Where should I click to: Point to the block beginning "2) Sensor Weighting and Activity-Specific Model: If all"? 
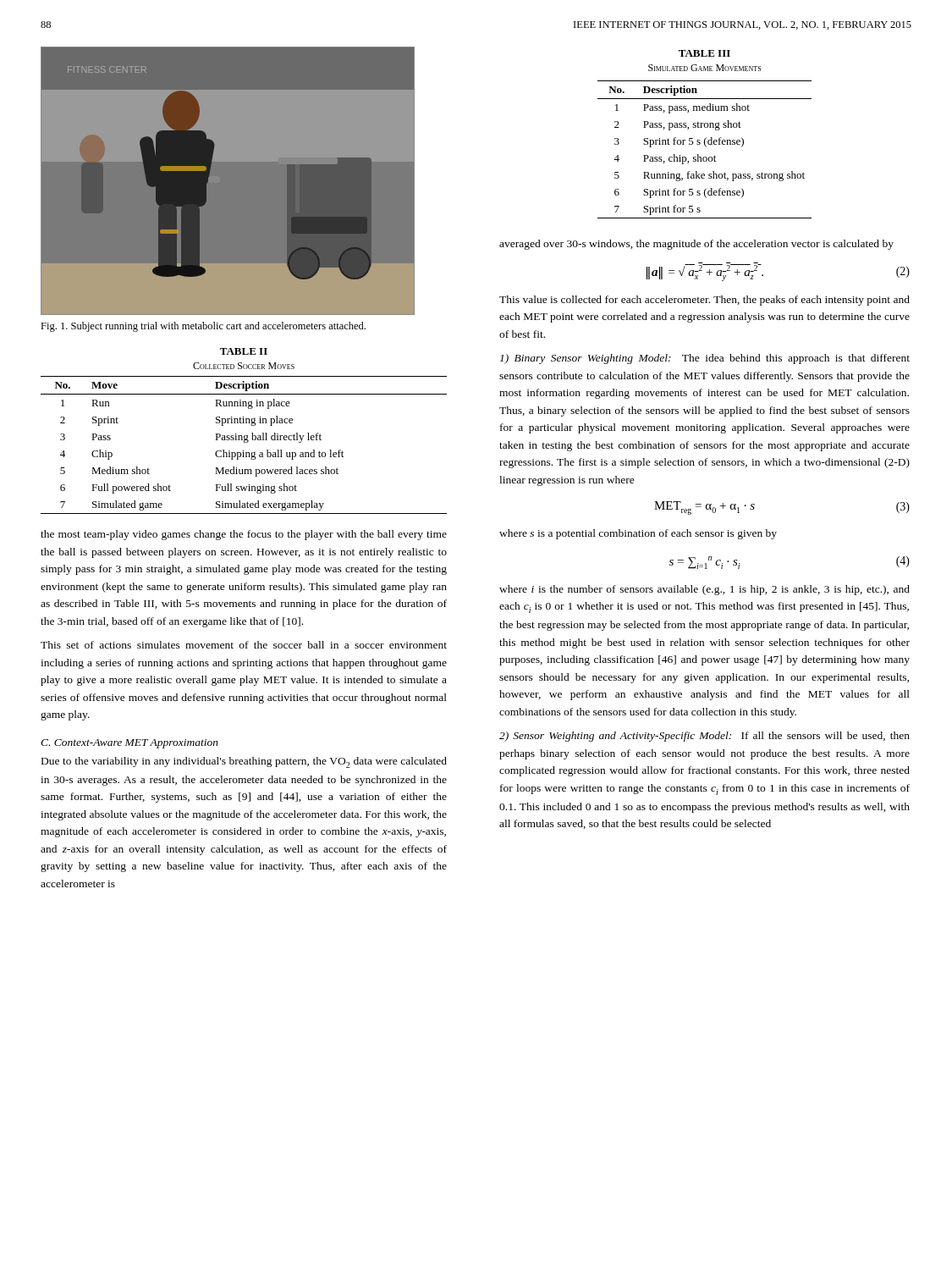[704, 779]
